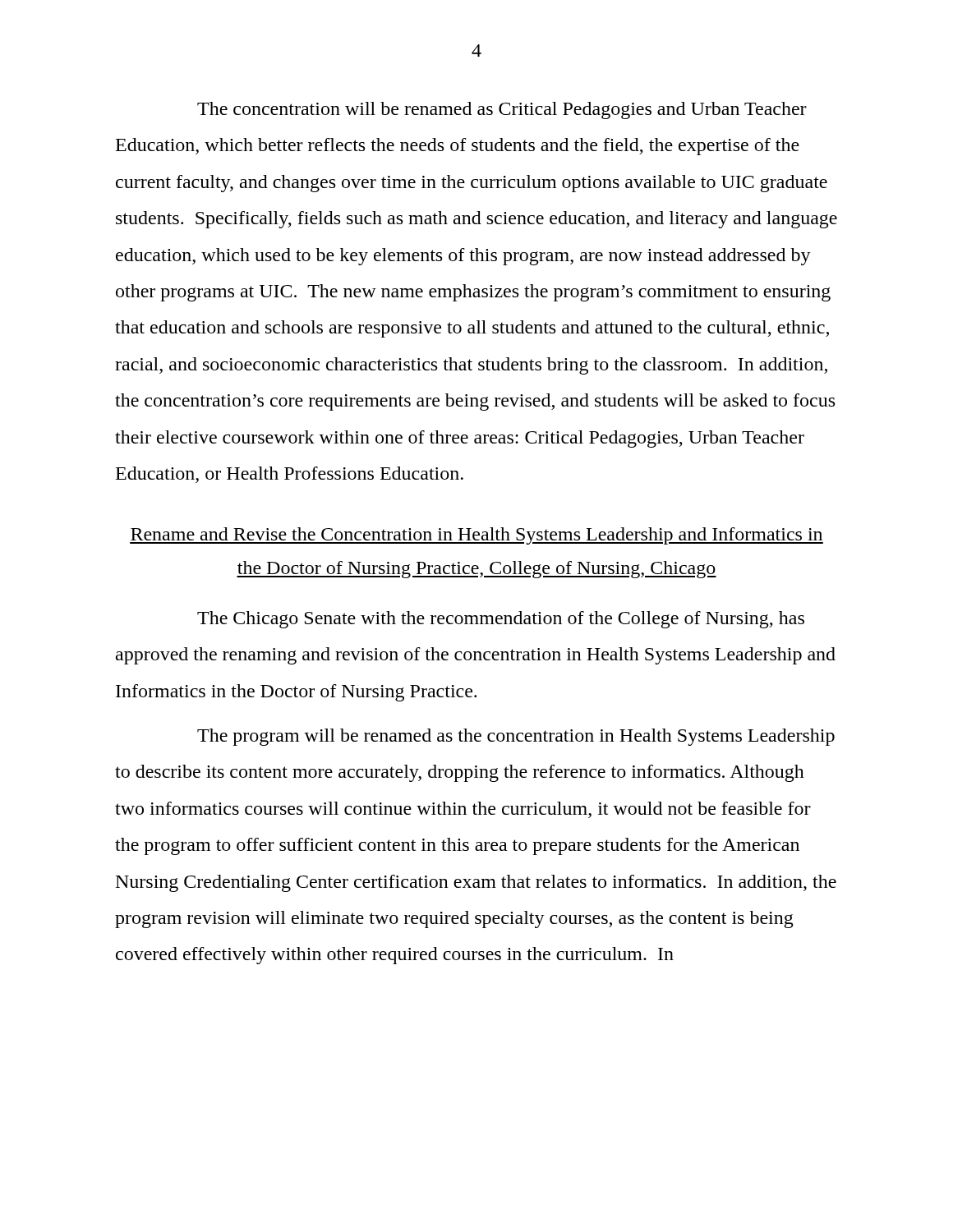Find the element starting "The program will be renamed"

coord(476,844)
